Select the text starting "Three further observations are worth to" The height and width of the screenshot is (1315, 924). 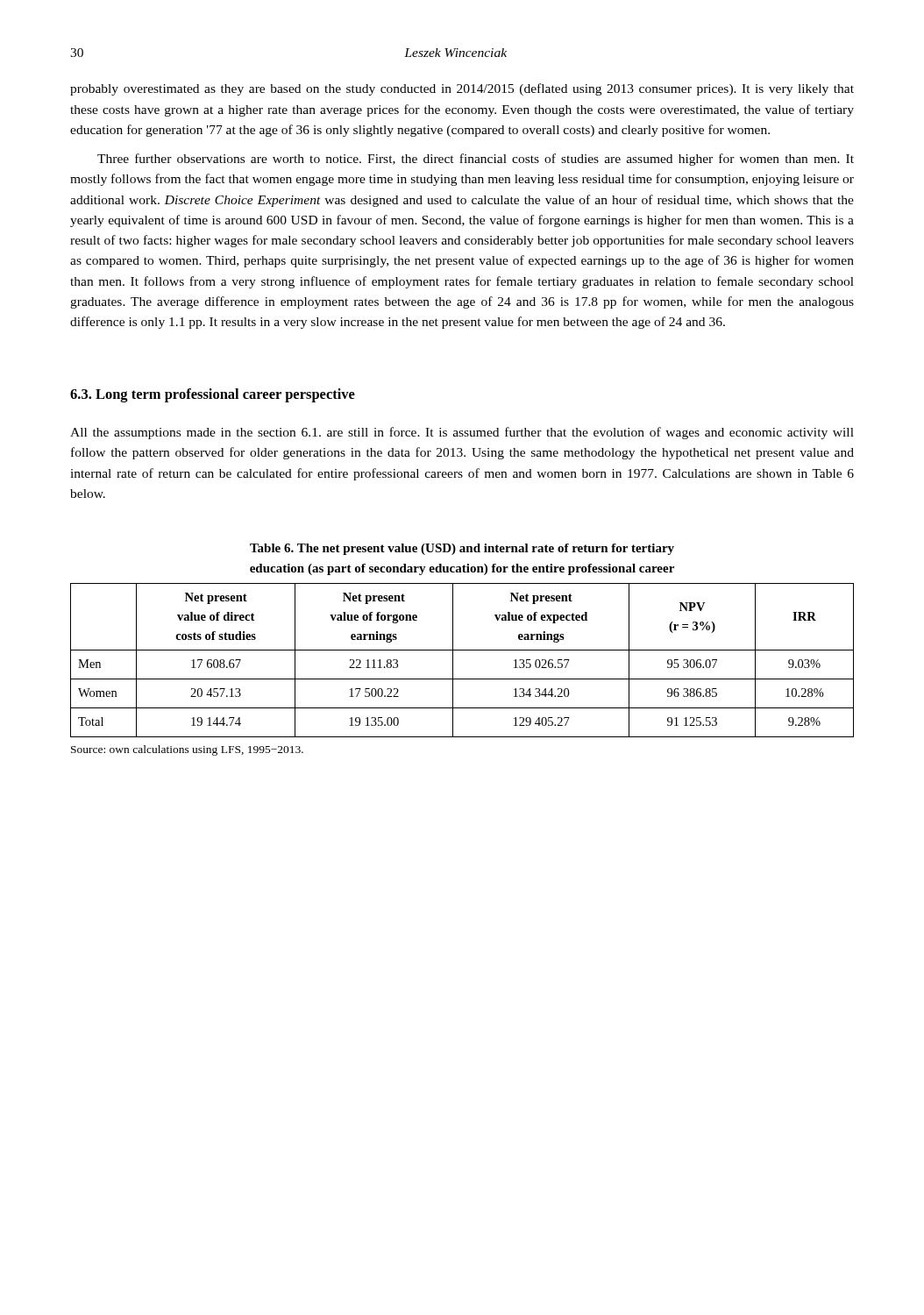462,240
